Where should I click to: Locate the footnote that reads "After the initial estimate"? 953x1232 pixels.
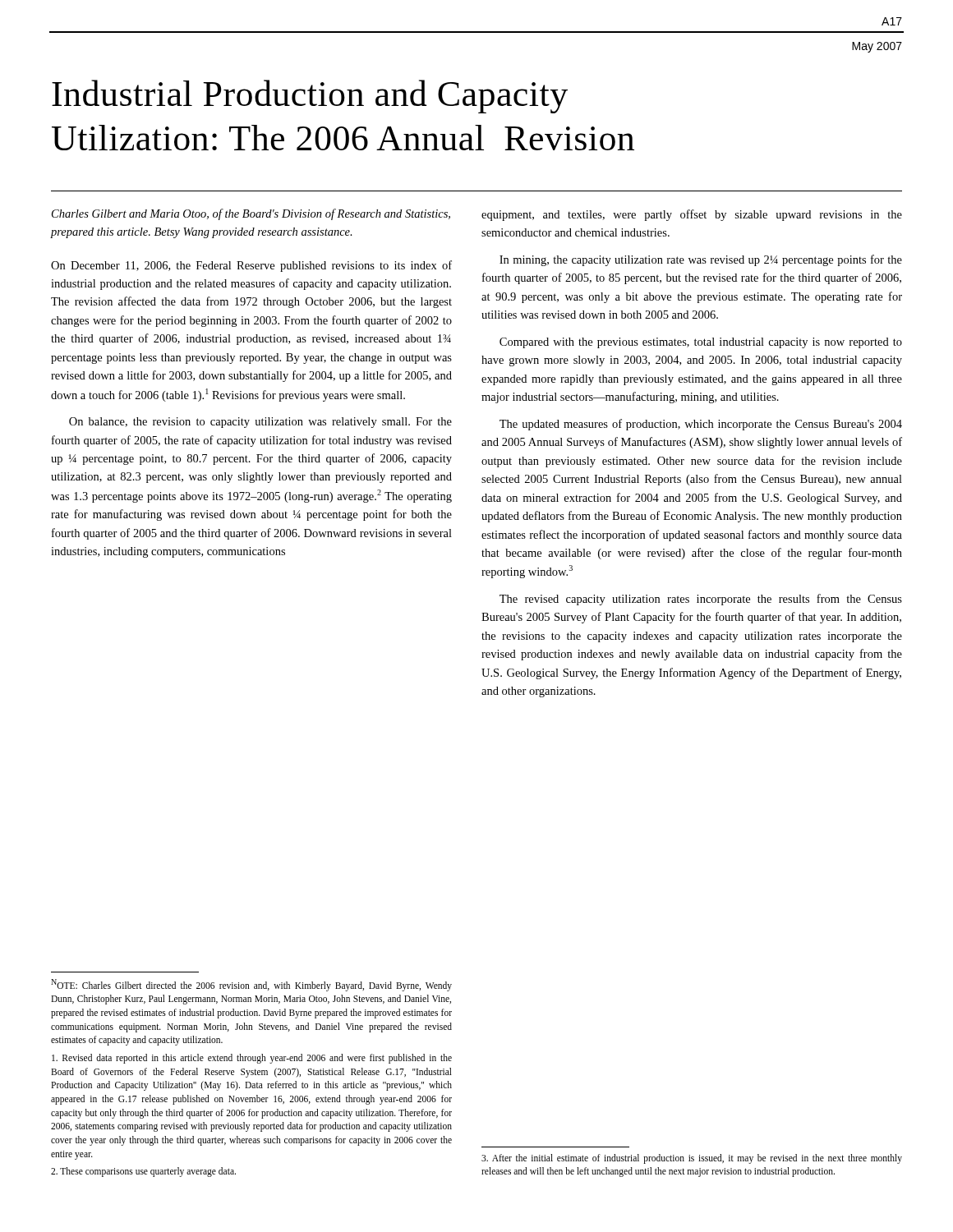(x=692, y=1165)
